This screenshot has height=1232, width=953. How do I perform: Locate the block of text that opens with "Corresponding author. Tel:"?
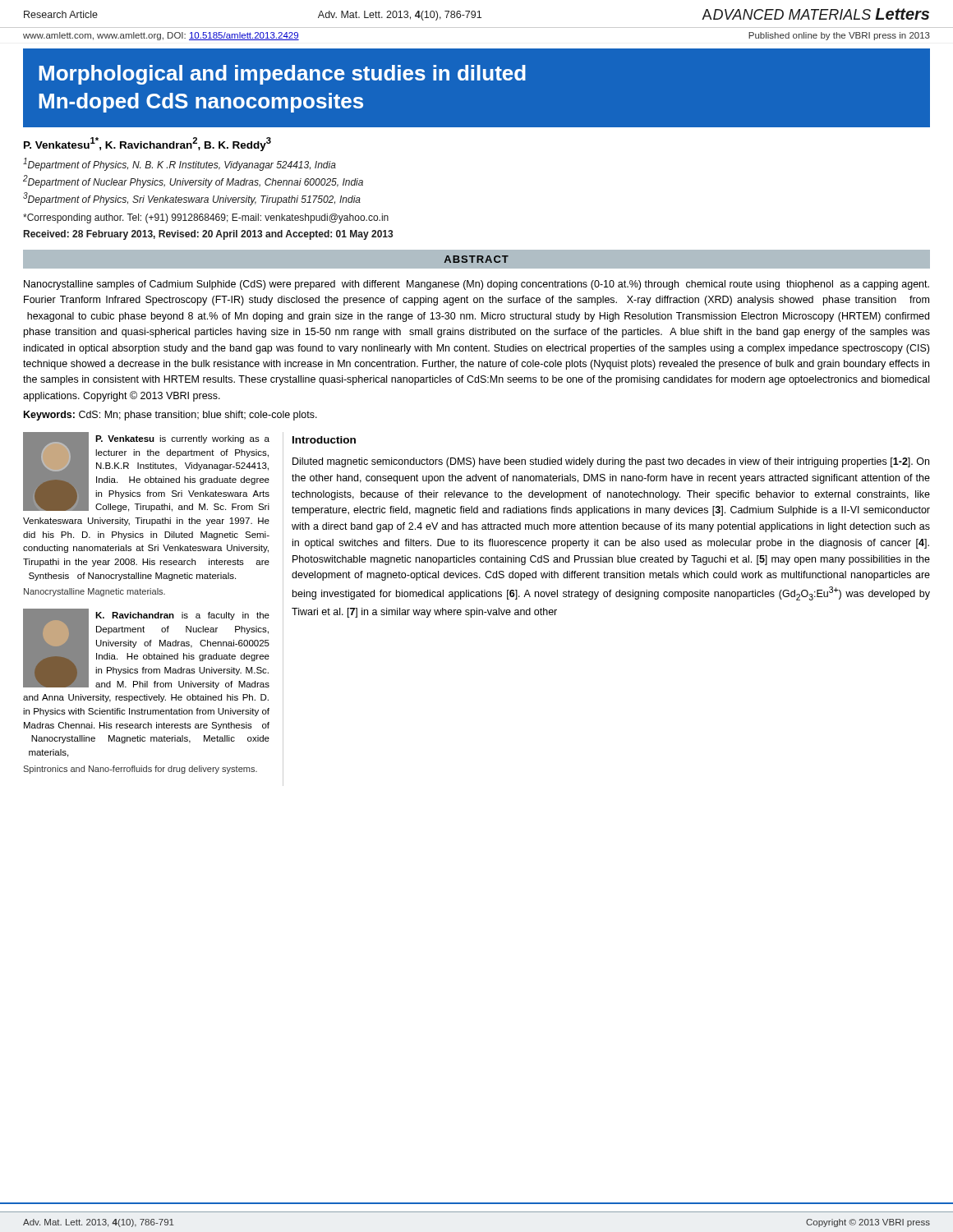(x=206, y=218)
